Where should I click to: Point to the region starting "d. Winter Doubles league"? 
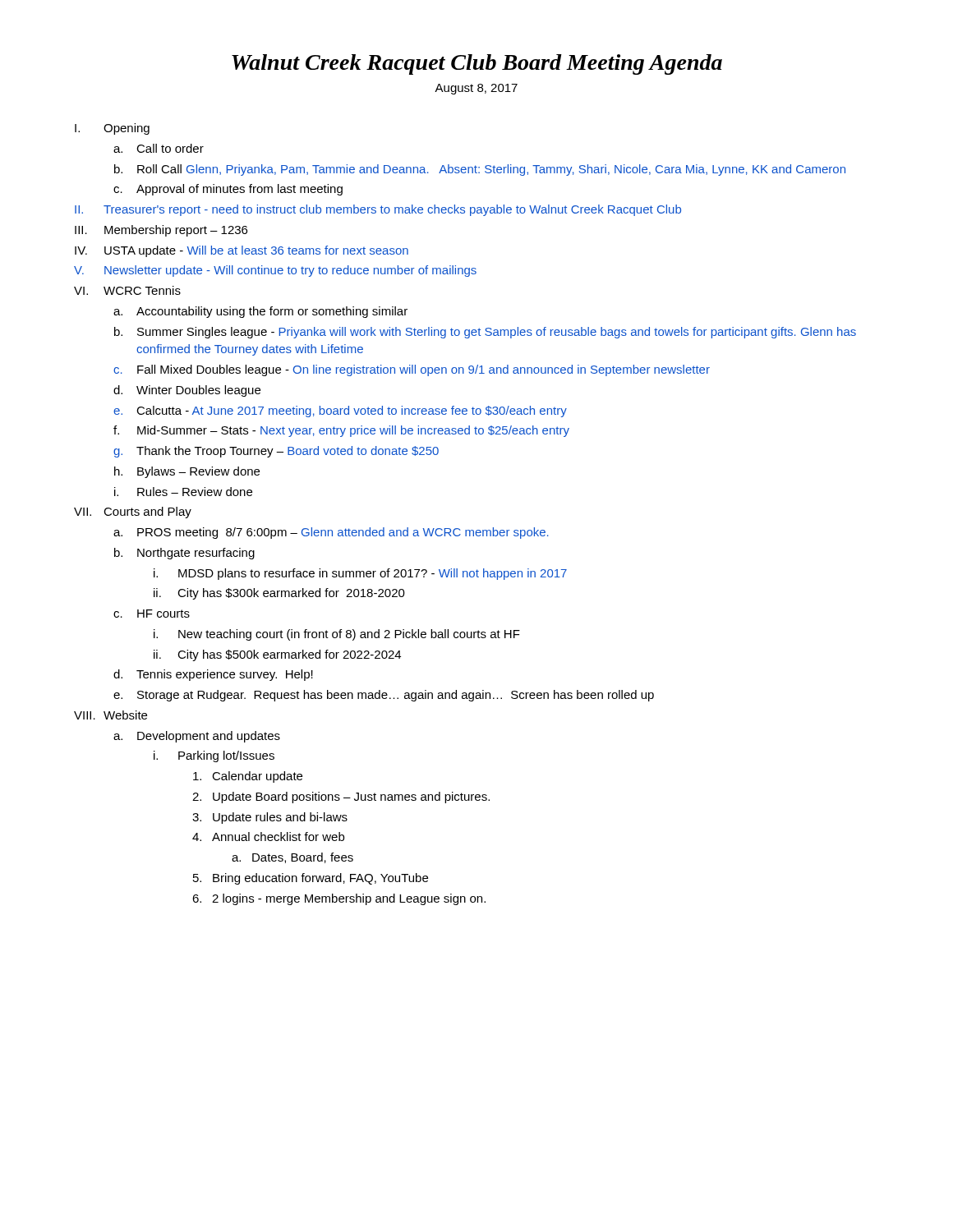point(187,391)
